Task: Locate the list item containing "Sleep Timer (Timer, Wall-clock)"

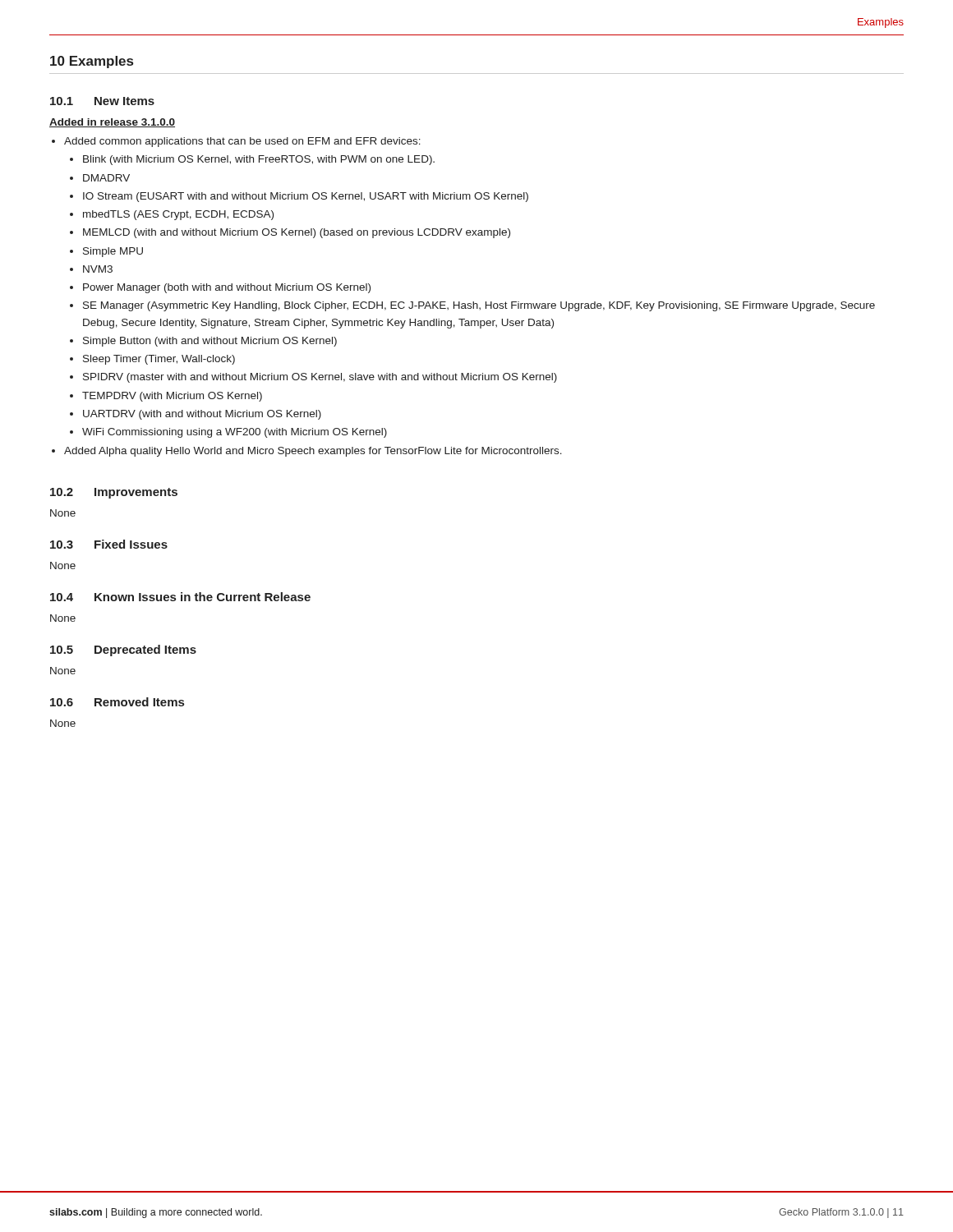Action: [x=159, y=359]
